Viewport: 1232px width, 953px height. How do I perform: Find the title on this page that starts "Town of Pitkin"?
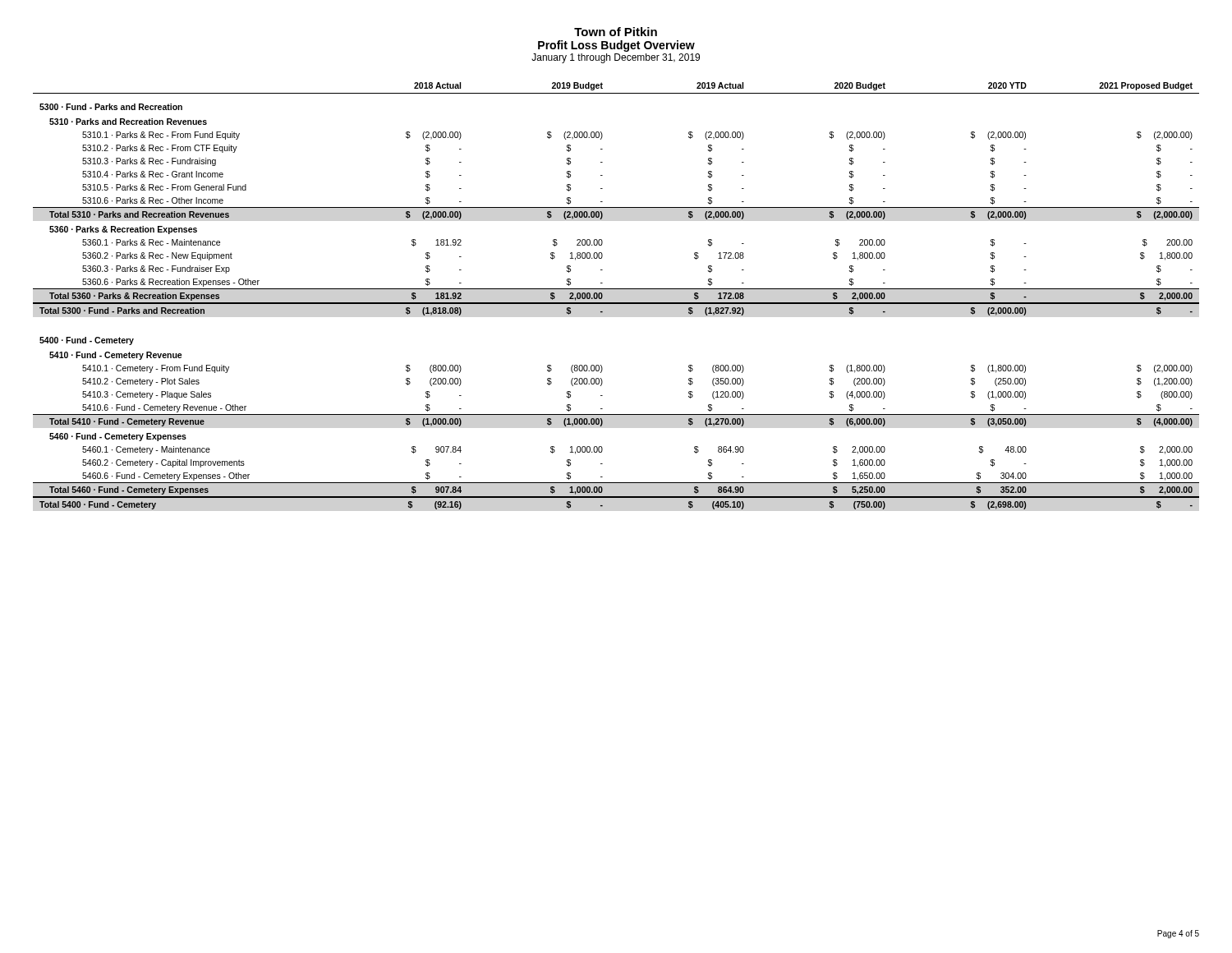click(616, 44)
